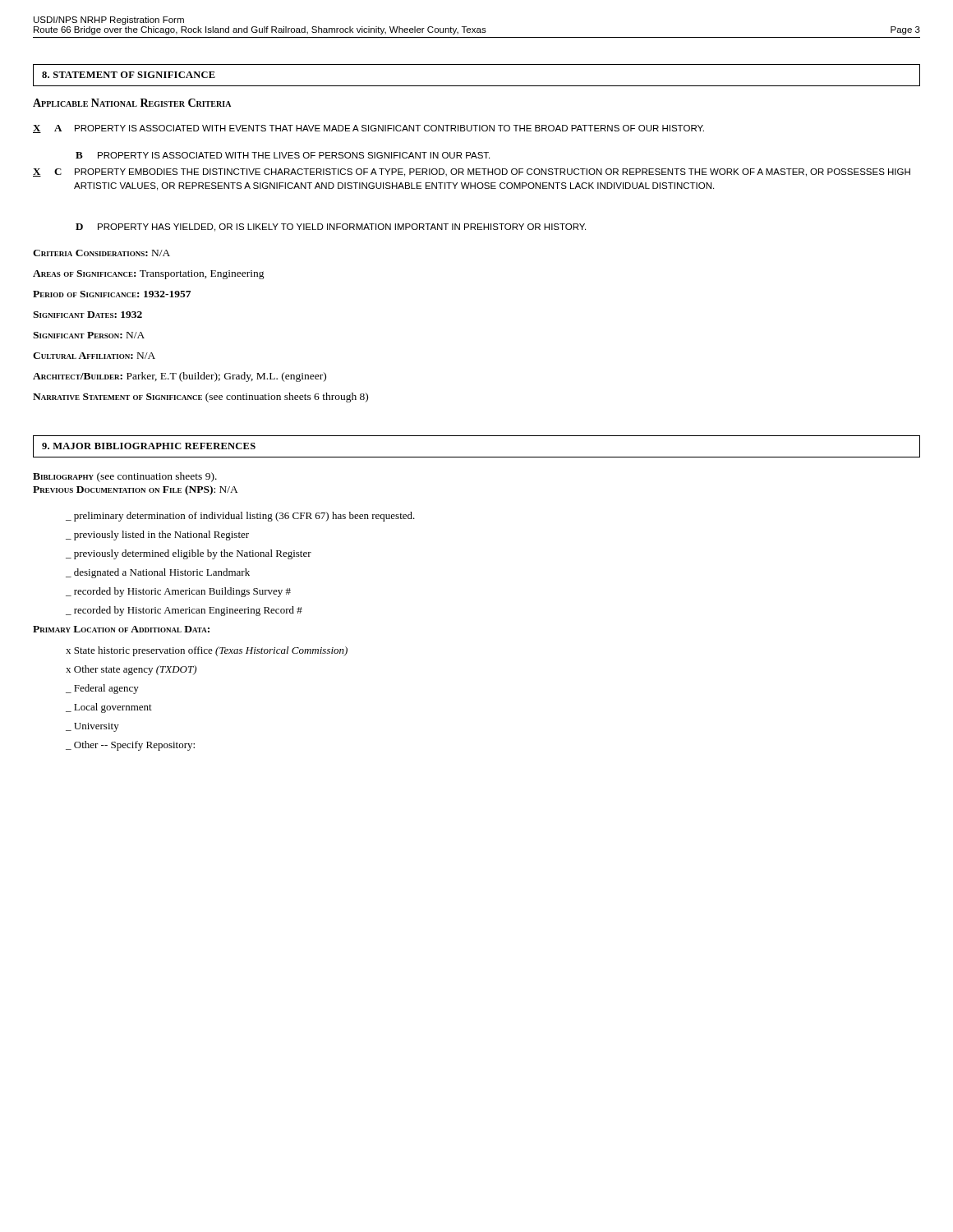The image size is (953, 1232).
Task: Click on the list item with the text "D Property has yielded,"
Action: (x=320, y=227)
